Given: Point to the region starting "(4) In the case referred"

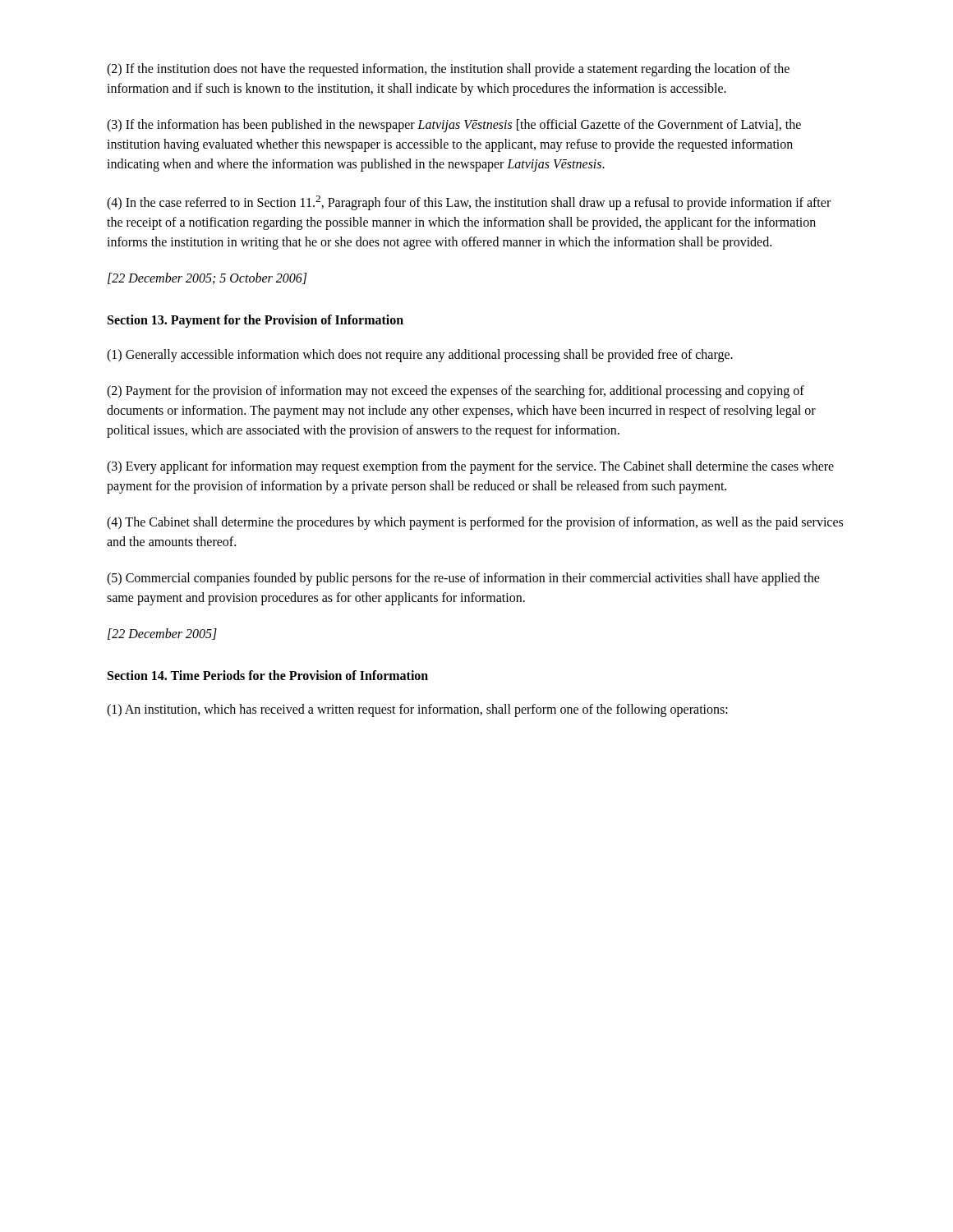Looking at the screenshot, I should tap(469, 221).
